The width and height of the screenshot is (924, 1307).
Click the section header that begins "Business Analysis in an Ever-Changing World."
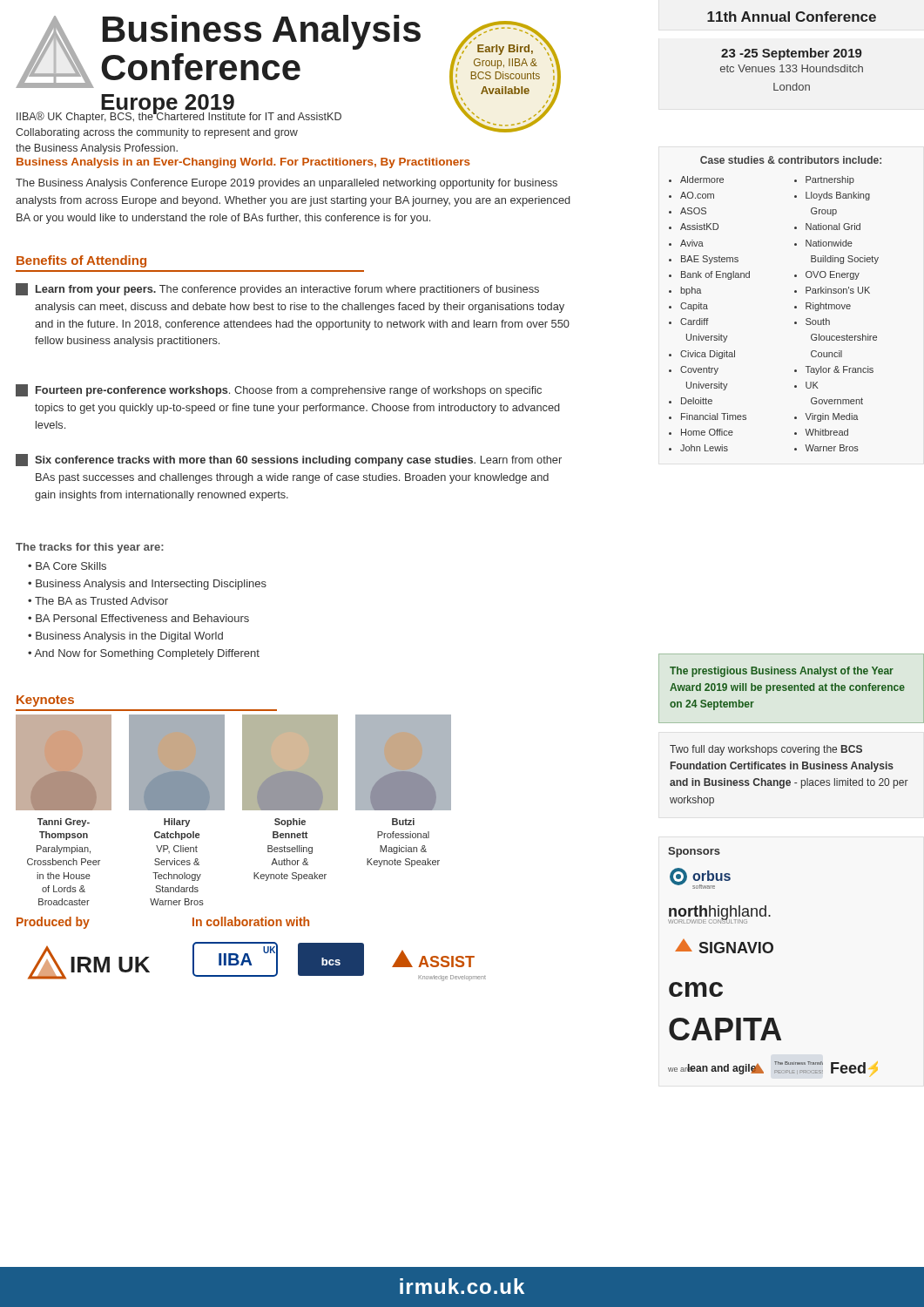[294, 162]
